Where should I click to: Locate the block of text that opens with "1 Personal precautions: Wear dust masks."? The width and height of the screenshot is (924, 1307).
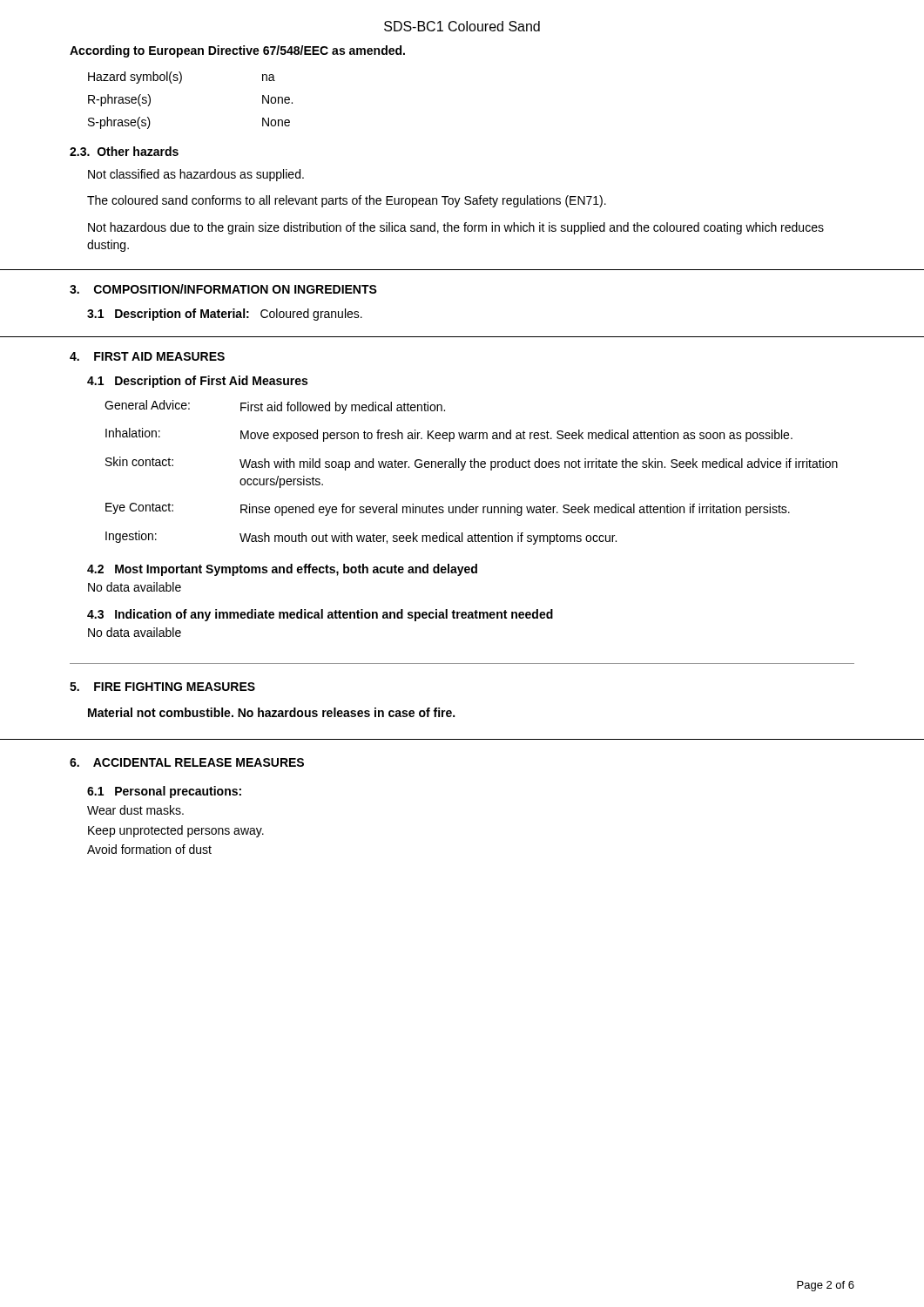point(176,820)
